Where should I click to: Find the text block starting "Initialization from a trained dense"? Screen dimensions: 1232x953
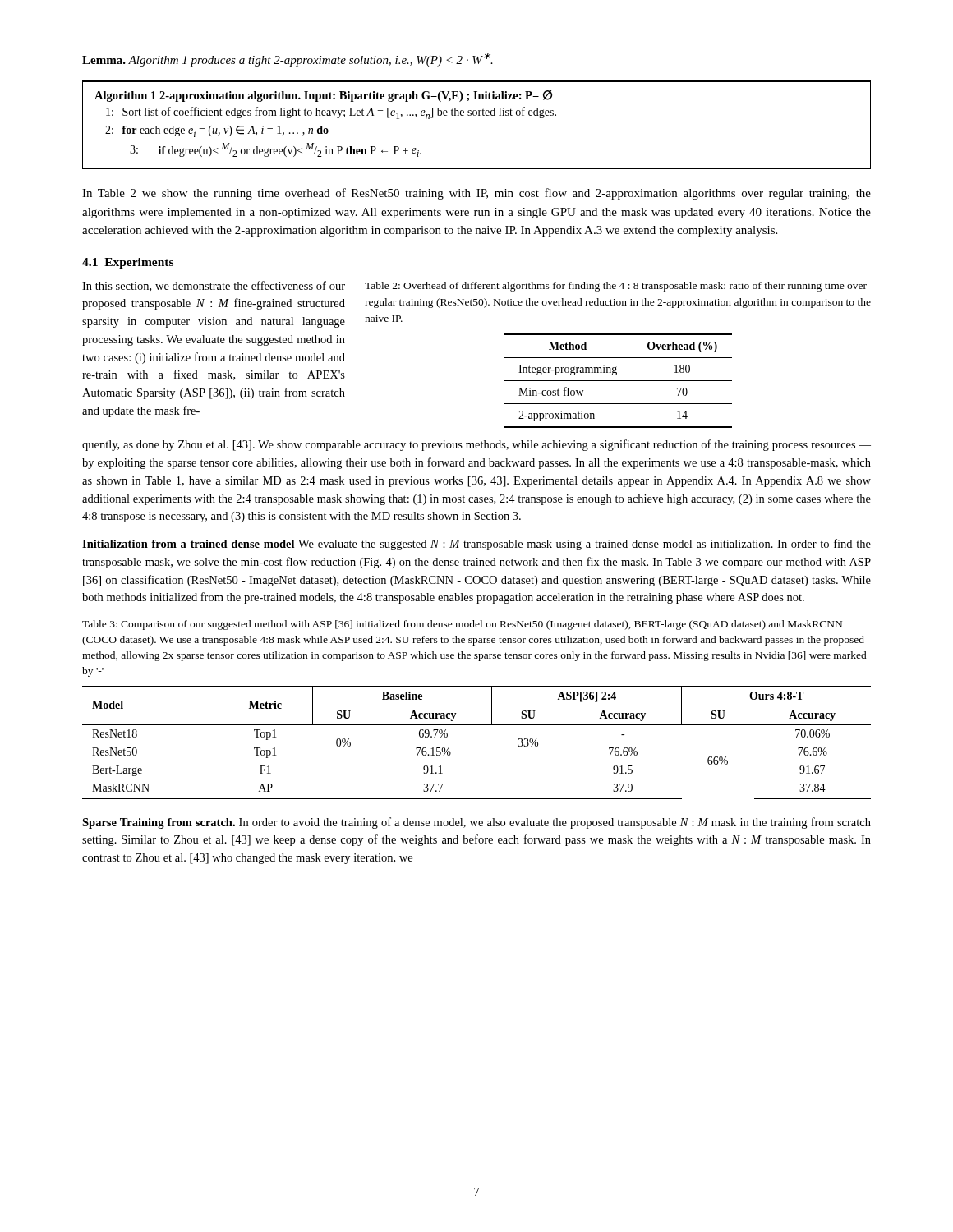click(476, 571)
